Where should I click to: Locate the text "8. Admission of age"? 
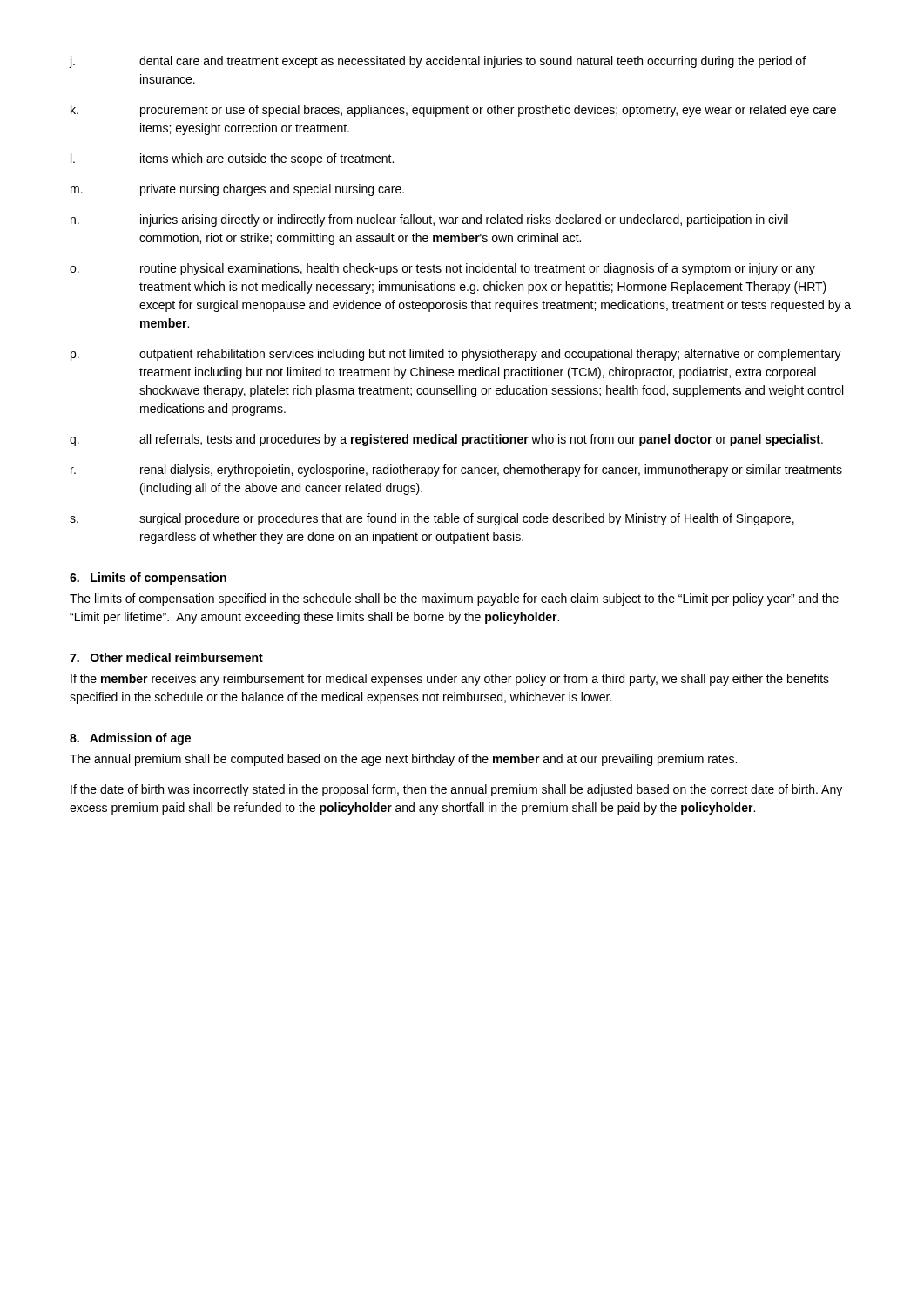click(x=130, y=738)
